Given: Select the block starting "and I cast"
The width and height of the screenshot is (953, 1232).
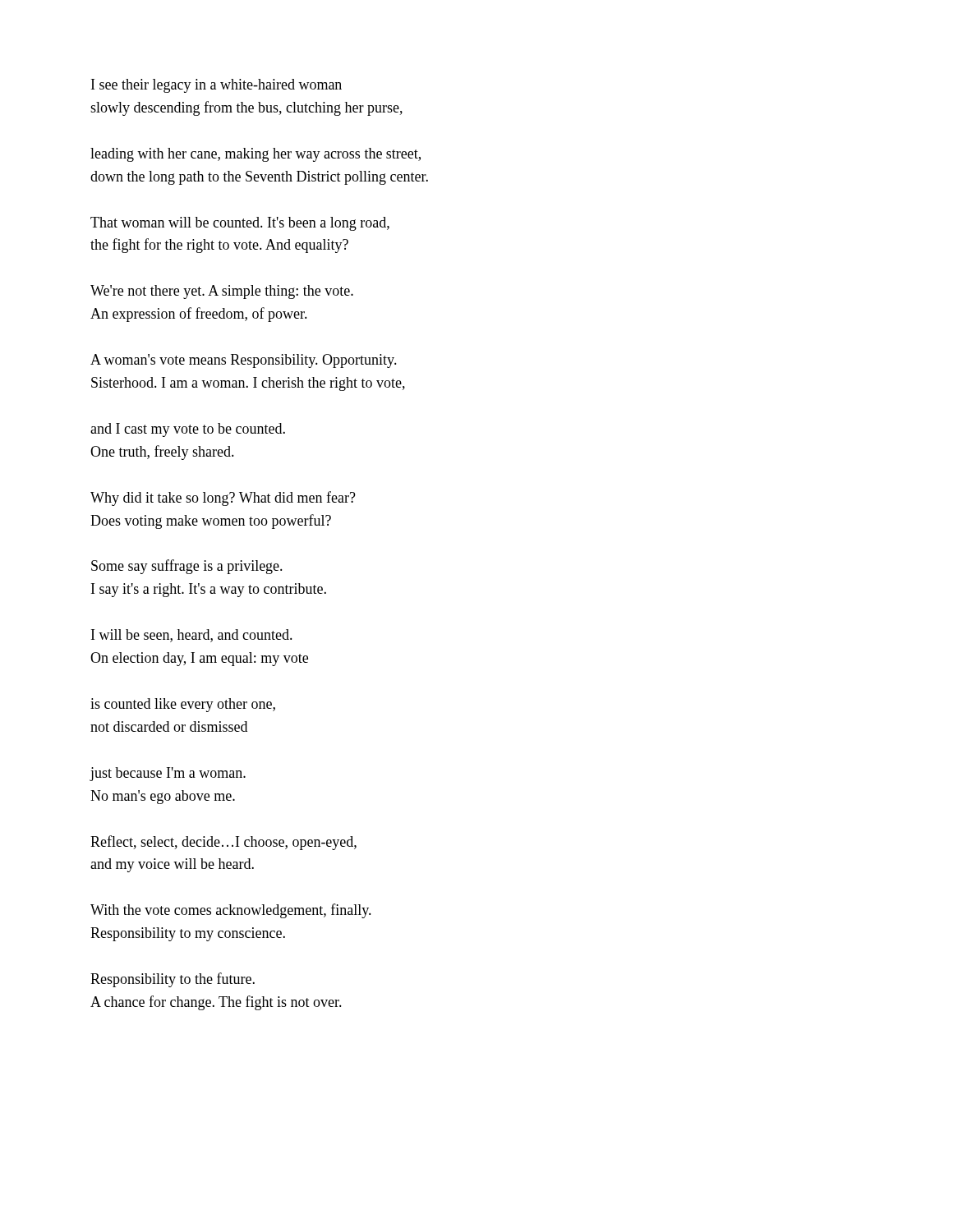Looking at the screenshot, I should 188,440.
